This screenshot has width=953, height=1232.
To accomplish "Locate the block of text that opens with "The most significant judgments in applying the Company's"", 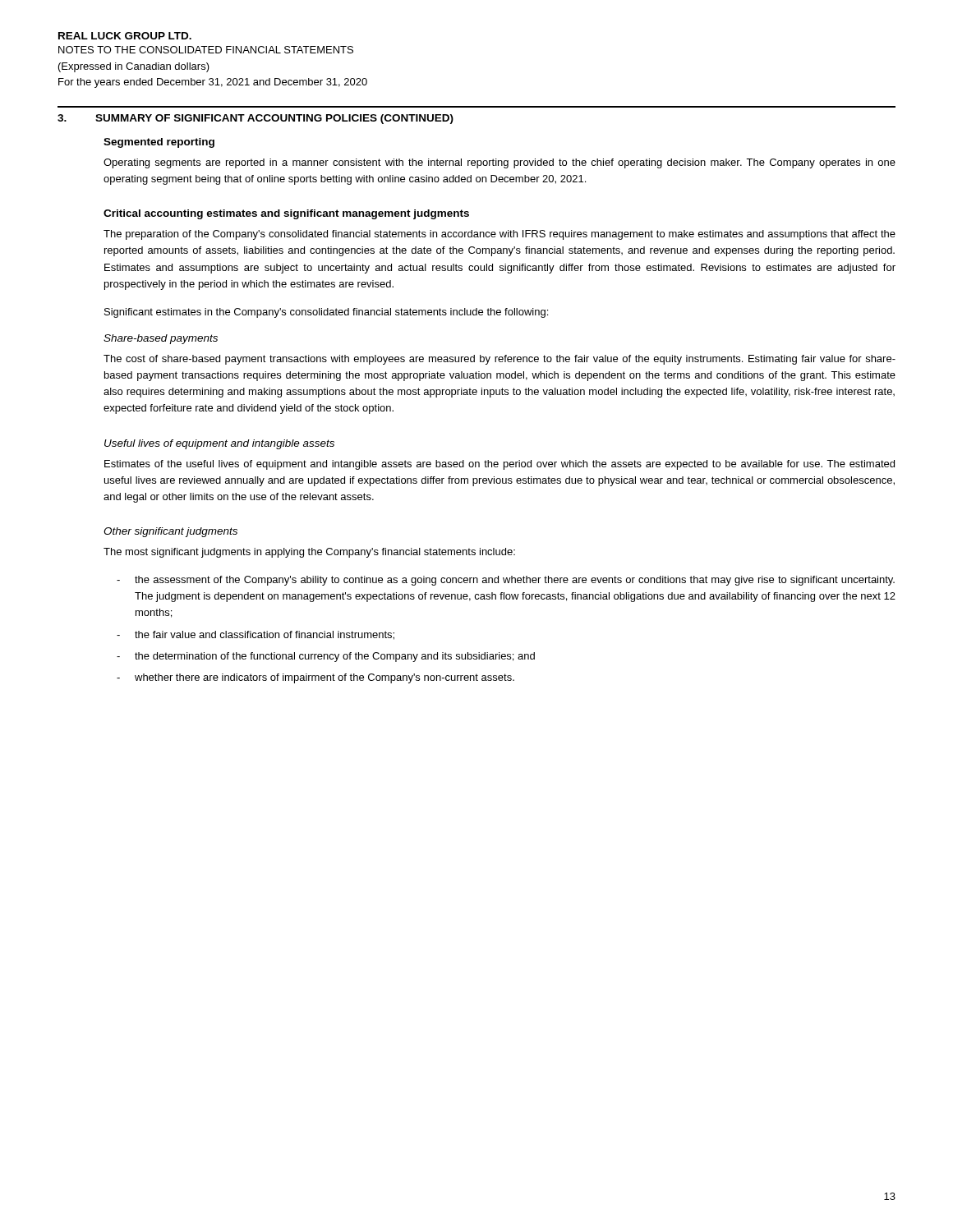I will click(x=310, y=551).
